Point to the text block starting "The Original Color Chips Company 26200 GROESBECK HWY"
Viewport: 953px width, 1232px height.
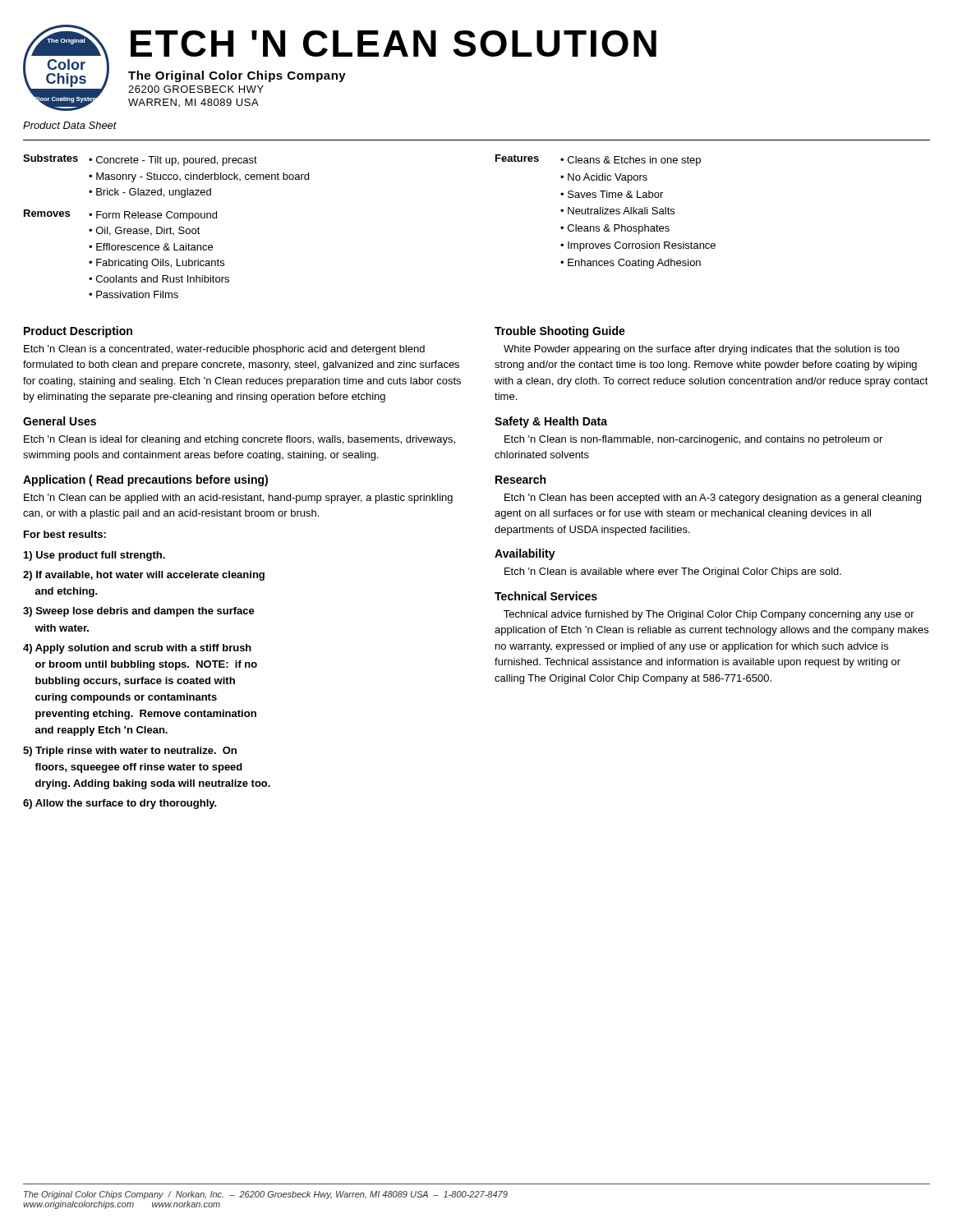point(237,76)
